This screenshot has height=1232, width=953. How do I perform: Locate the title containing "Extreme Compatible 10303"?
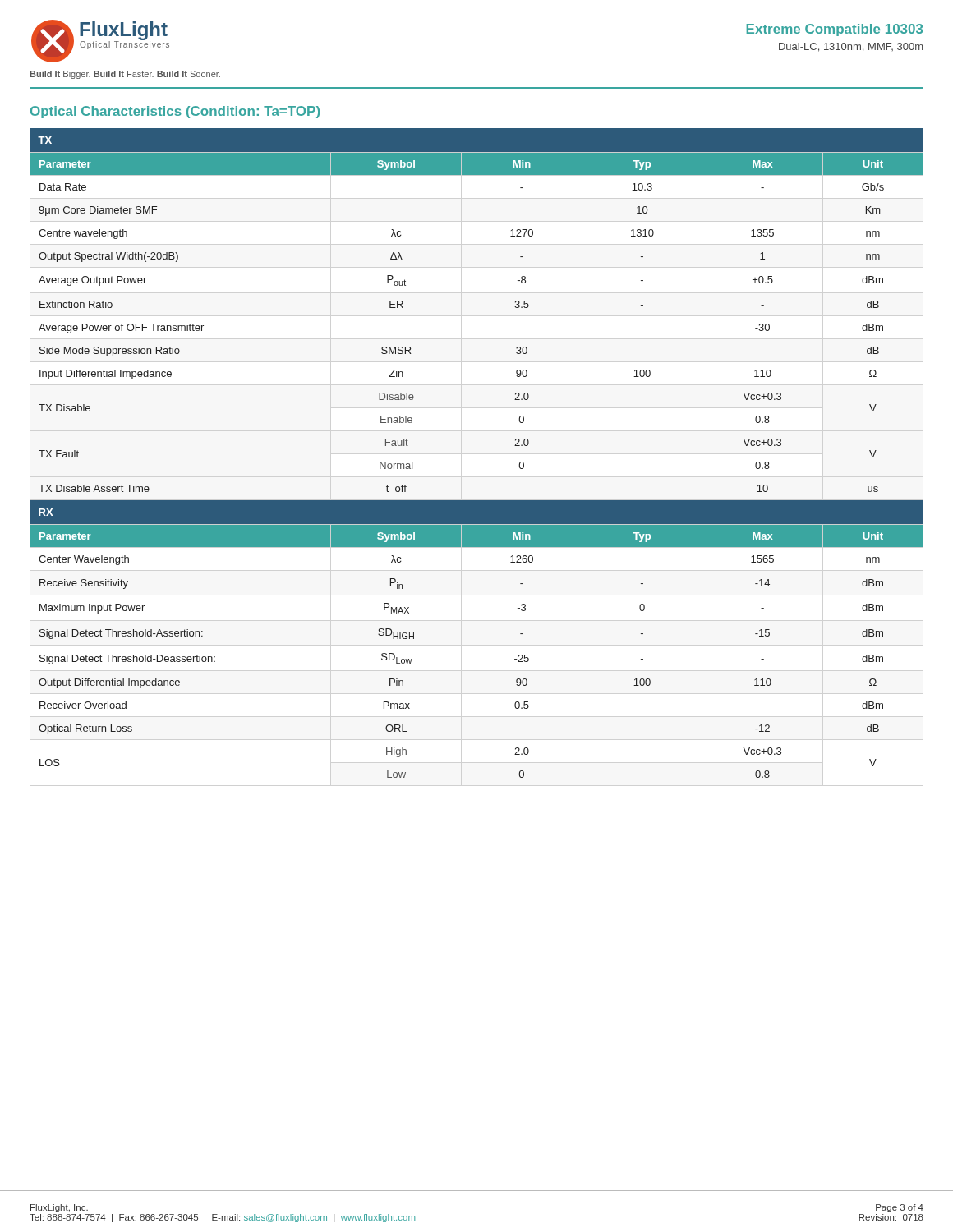click(835, 29)
